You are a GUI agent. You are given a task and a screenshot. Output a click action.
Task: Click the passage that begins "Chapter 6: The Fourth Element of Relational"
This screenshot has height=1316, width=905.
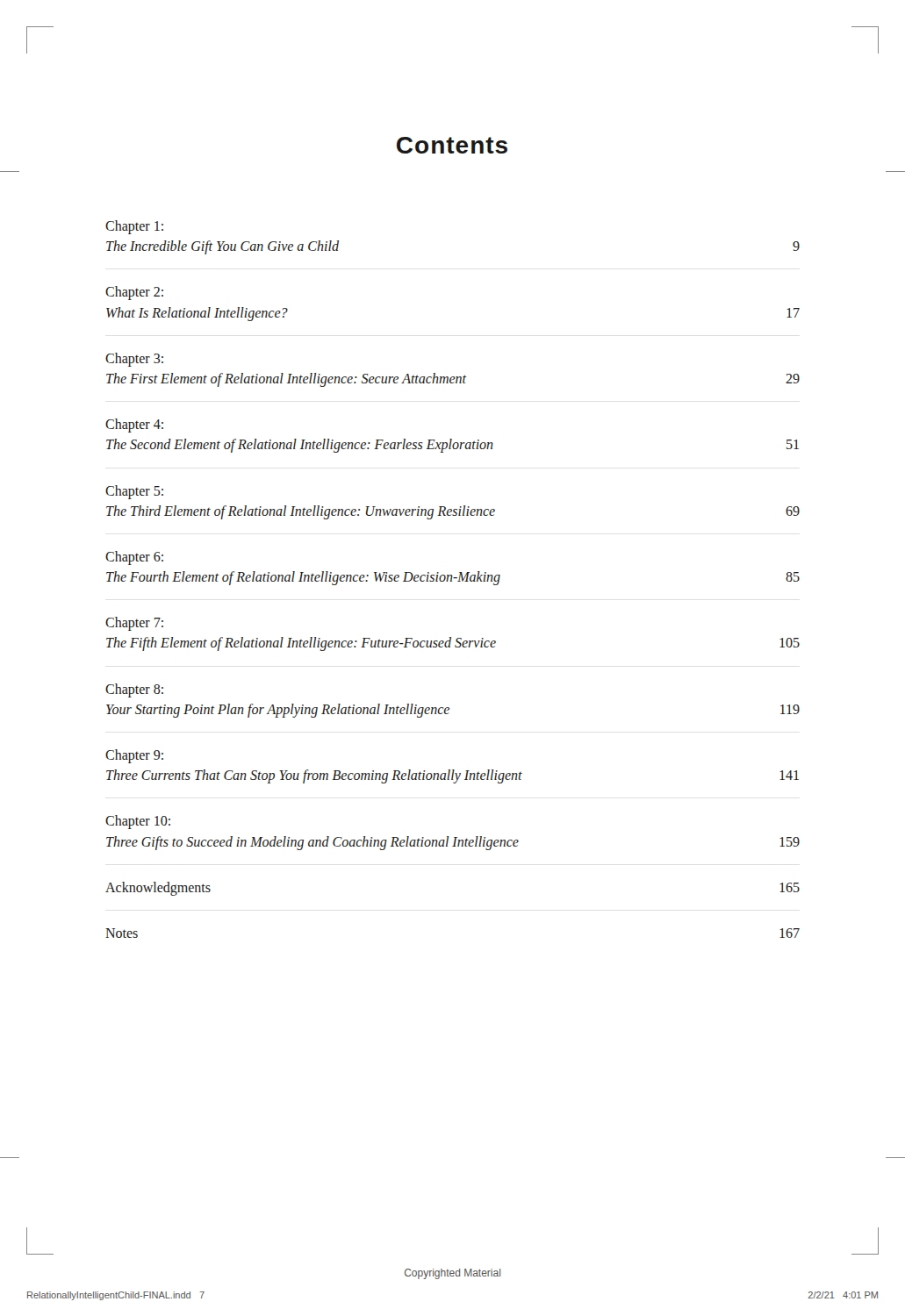452,567
